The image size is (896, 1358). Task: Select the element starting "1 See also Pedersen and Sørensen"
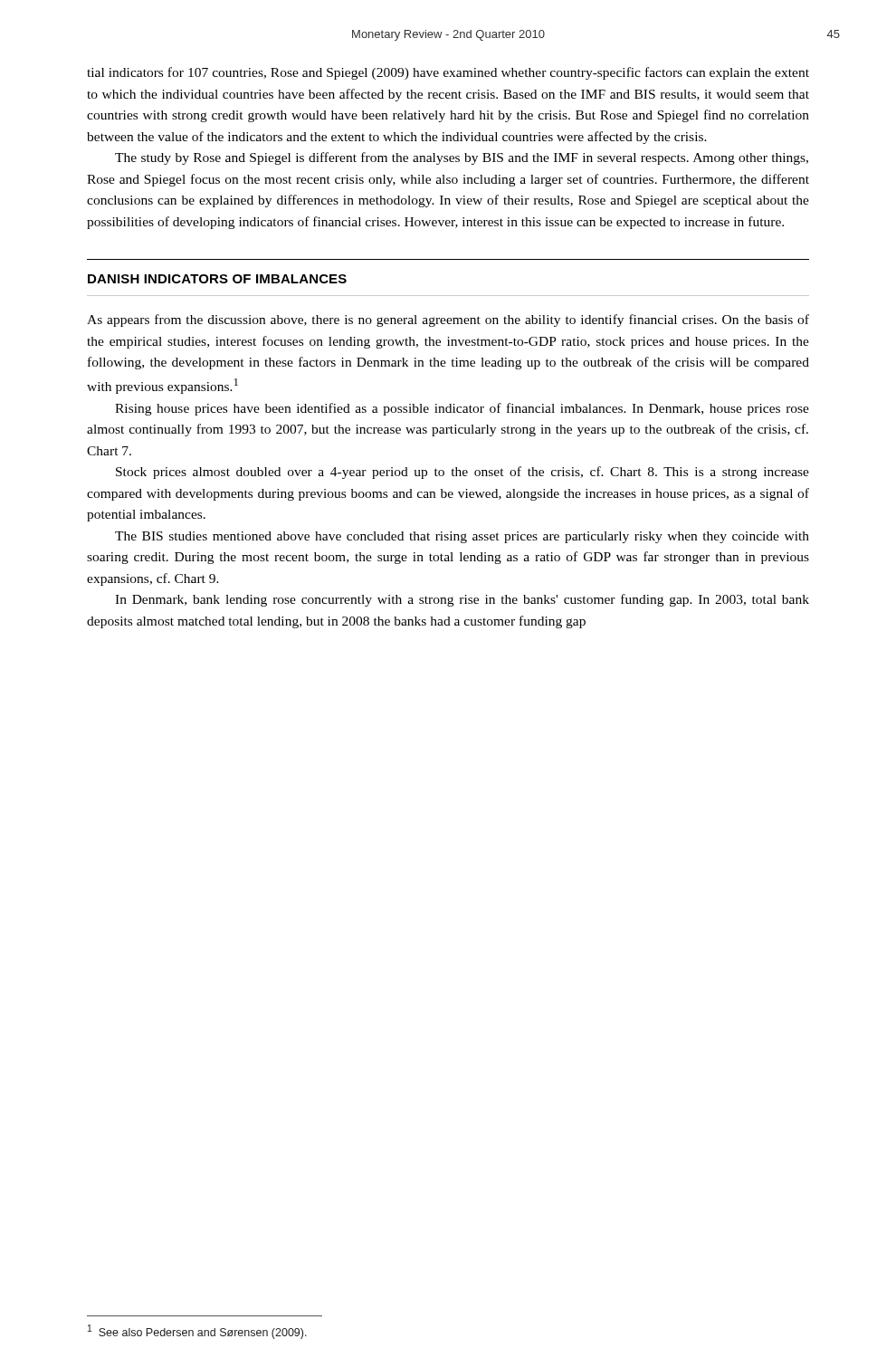pos(197,1331)
